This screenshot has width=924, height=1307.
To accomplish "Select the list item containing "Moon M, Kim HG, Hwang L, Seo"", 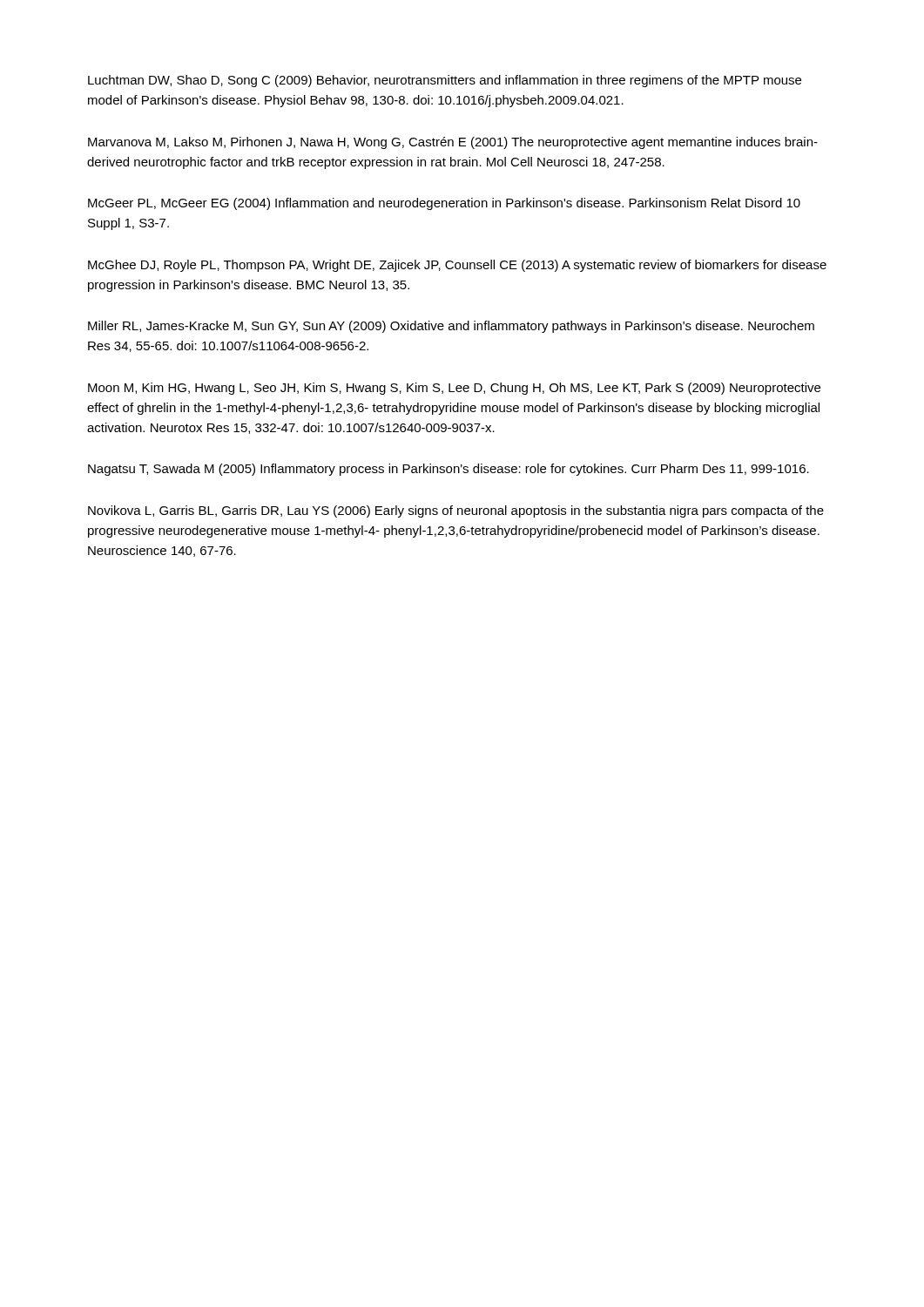I will [454, 407].
